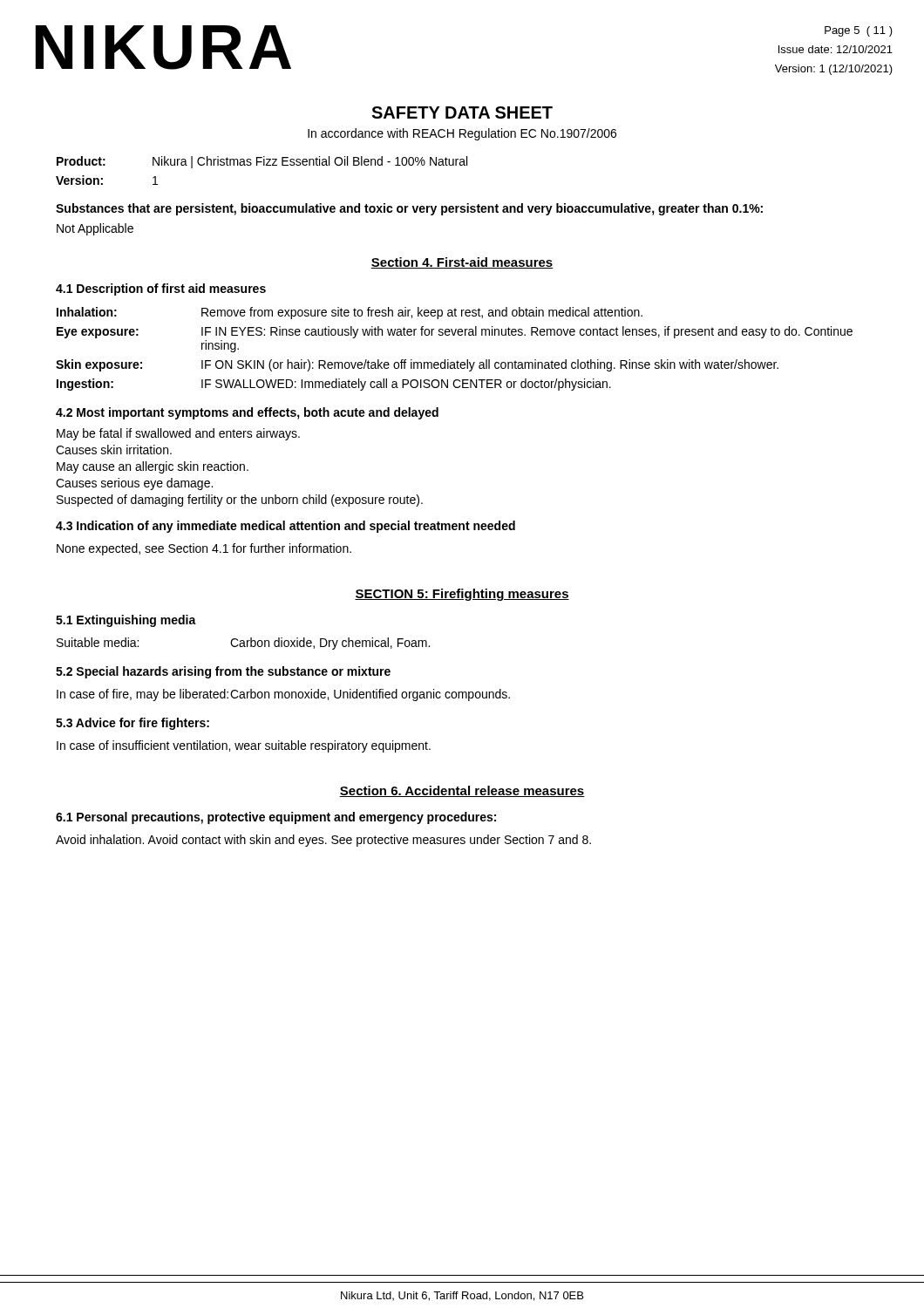Click on the block starting "5.1 Extinguishing media"
This screenshot has width=924, height=1308.
126,620
